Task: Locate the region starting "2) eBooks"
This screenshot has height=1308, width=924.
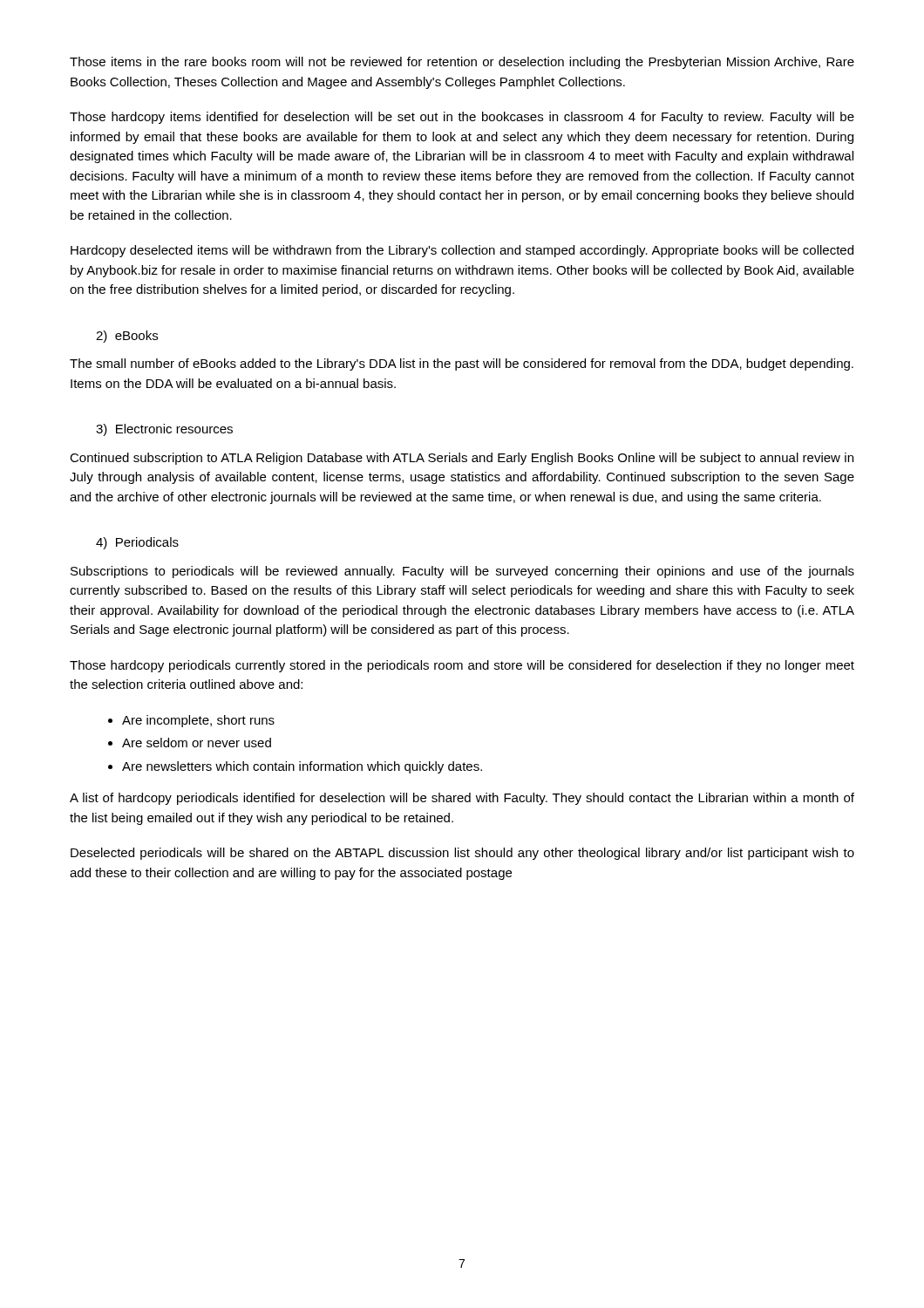Action: pos(127,335)
